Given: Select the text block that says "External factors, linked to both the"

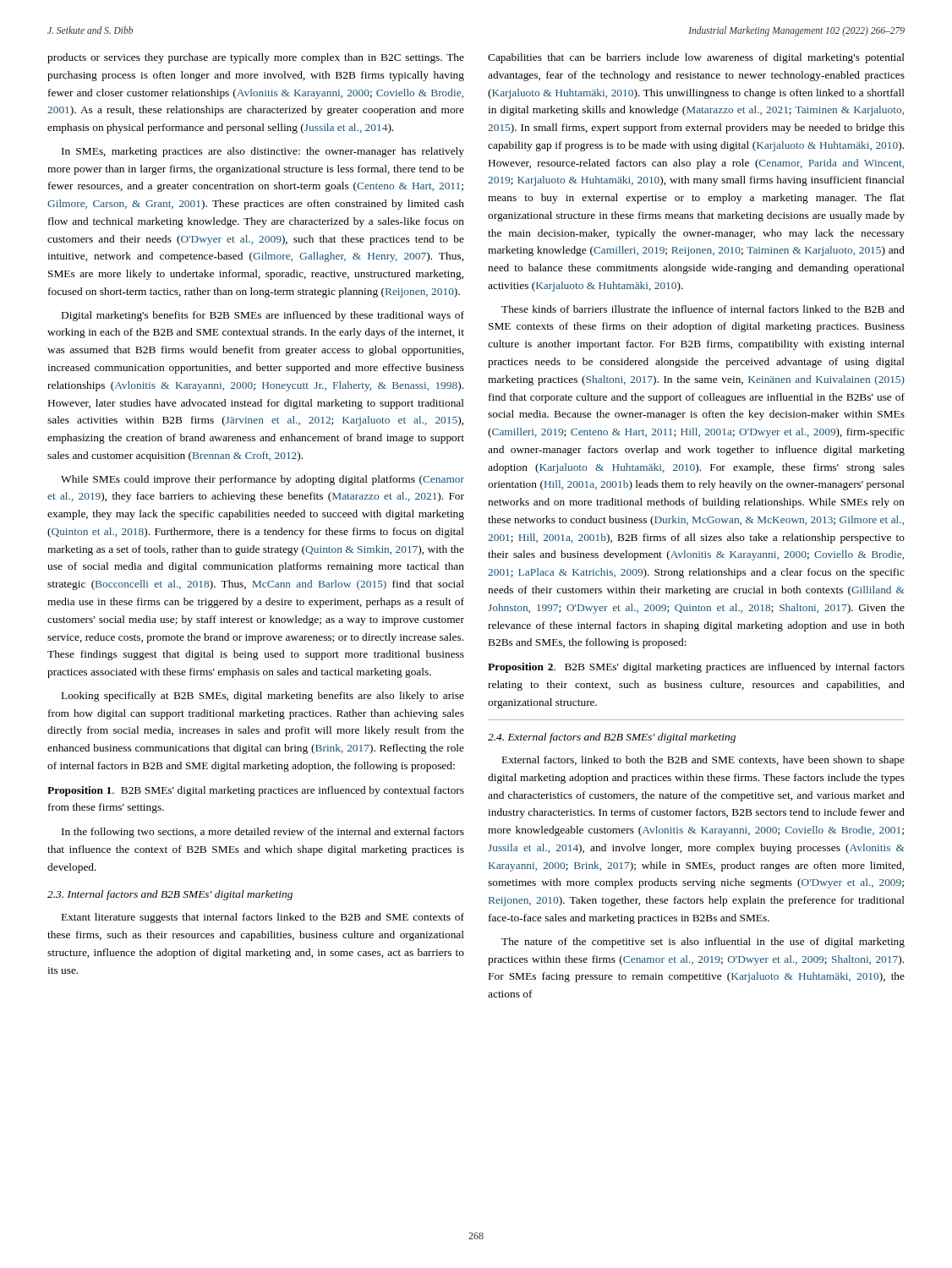Looking at the screenshot, I should (696, 839).
